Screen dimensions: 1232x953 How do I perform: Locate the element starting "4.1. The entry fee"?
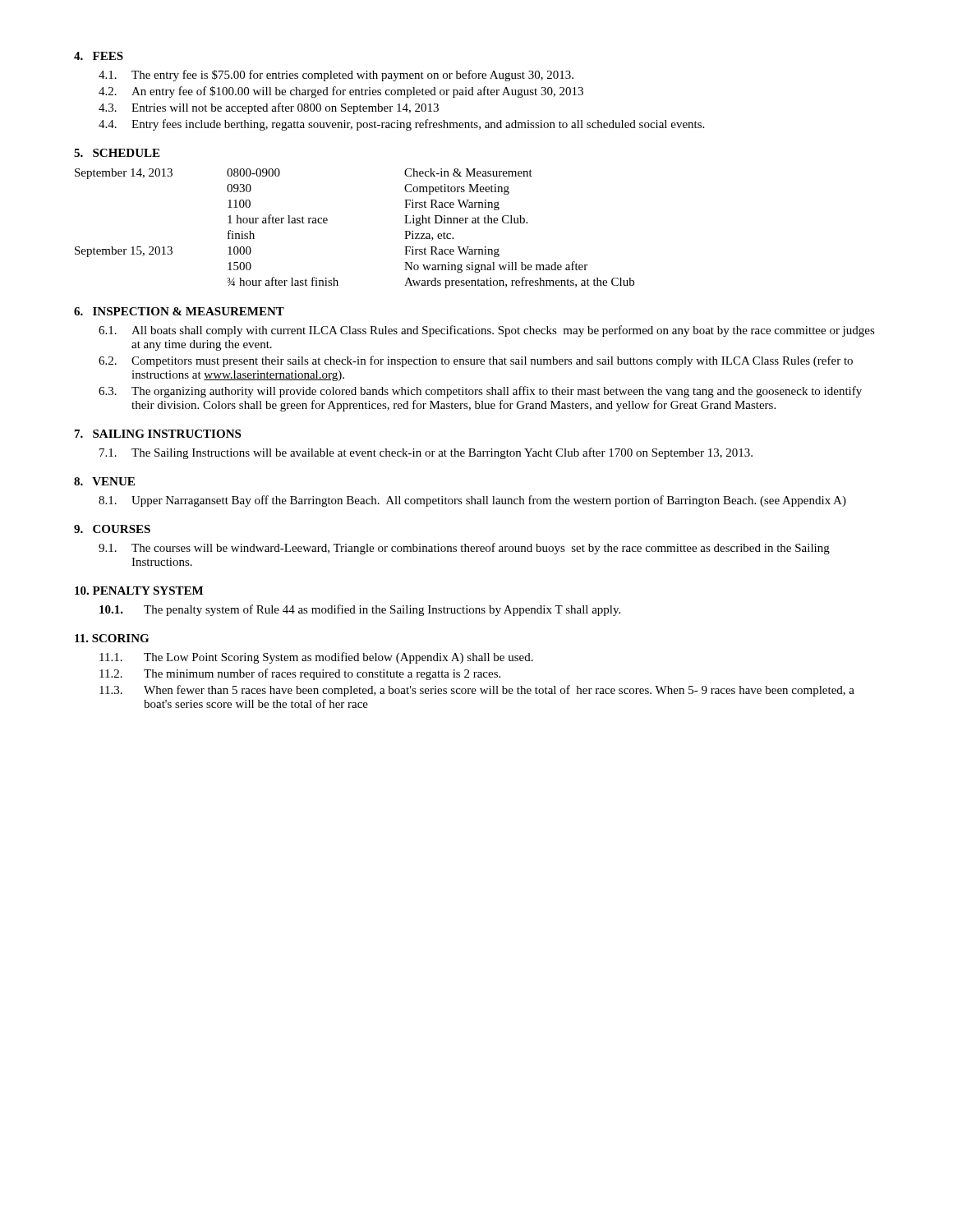click(489, 75)
